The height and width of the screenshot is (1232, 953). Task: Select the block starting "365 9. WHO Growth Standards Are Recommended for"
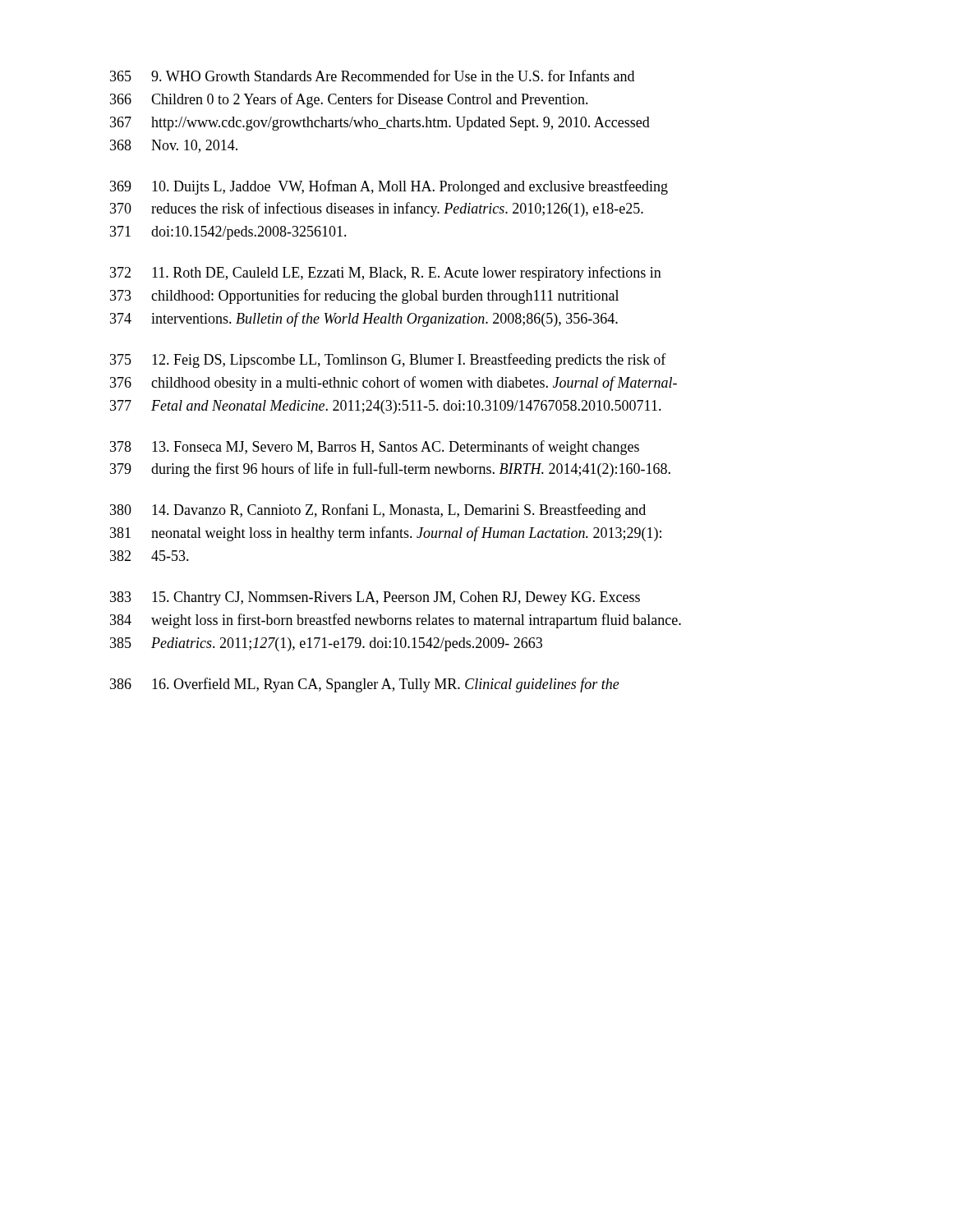coord(464,111)
